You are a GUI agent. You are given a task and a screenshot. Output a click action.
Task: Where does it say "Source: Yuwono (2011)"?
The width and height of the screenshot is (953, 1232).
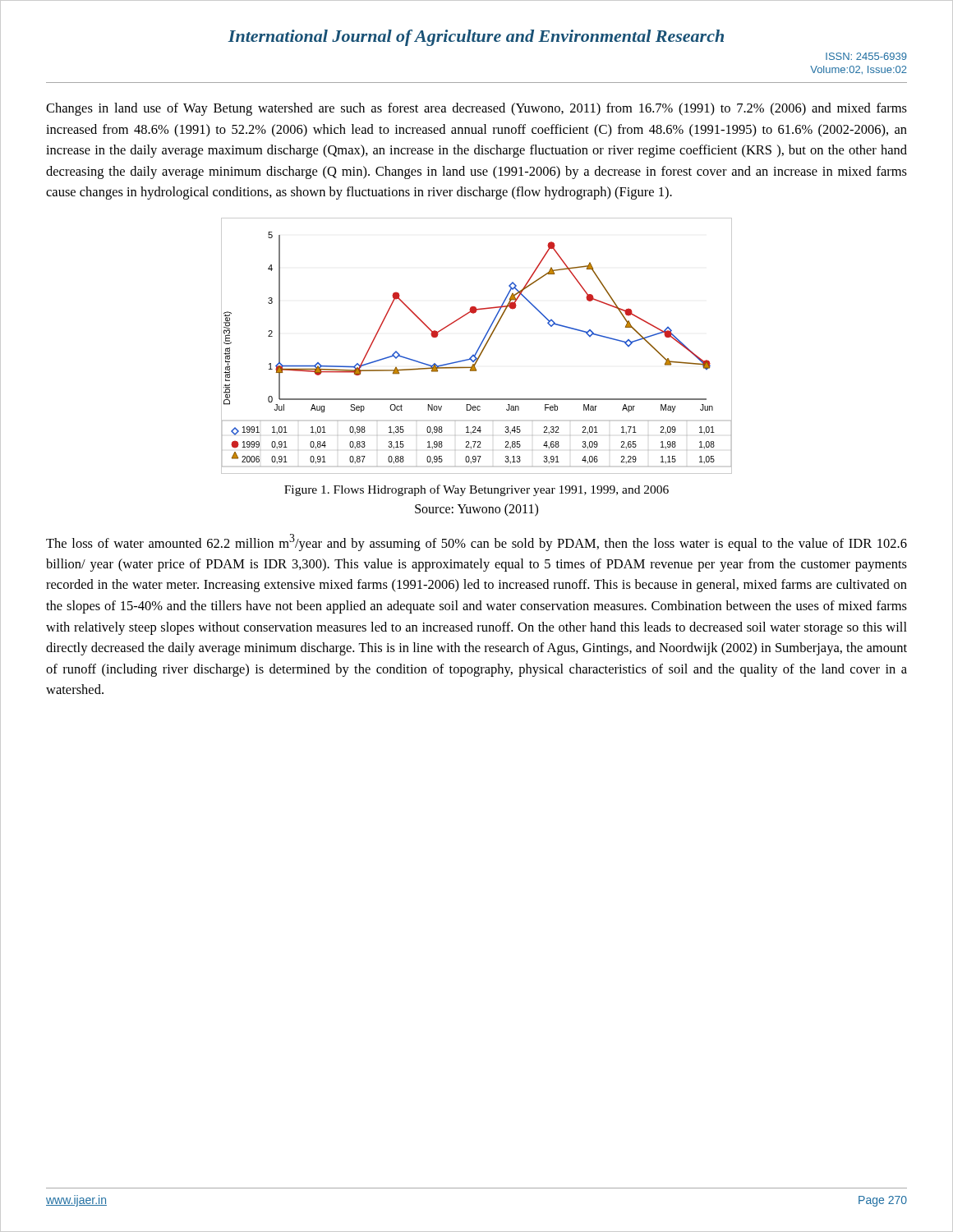click(x=476, y=509)
